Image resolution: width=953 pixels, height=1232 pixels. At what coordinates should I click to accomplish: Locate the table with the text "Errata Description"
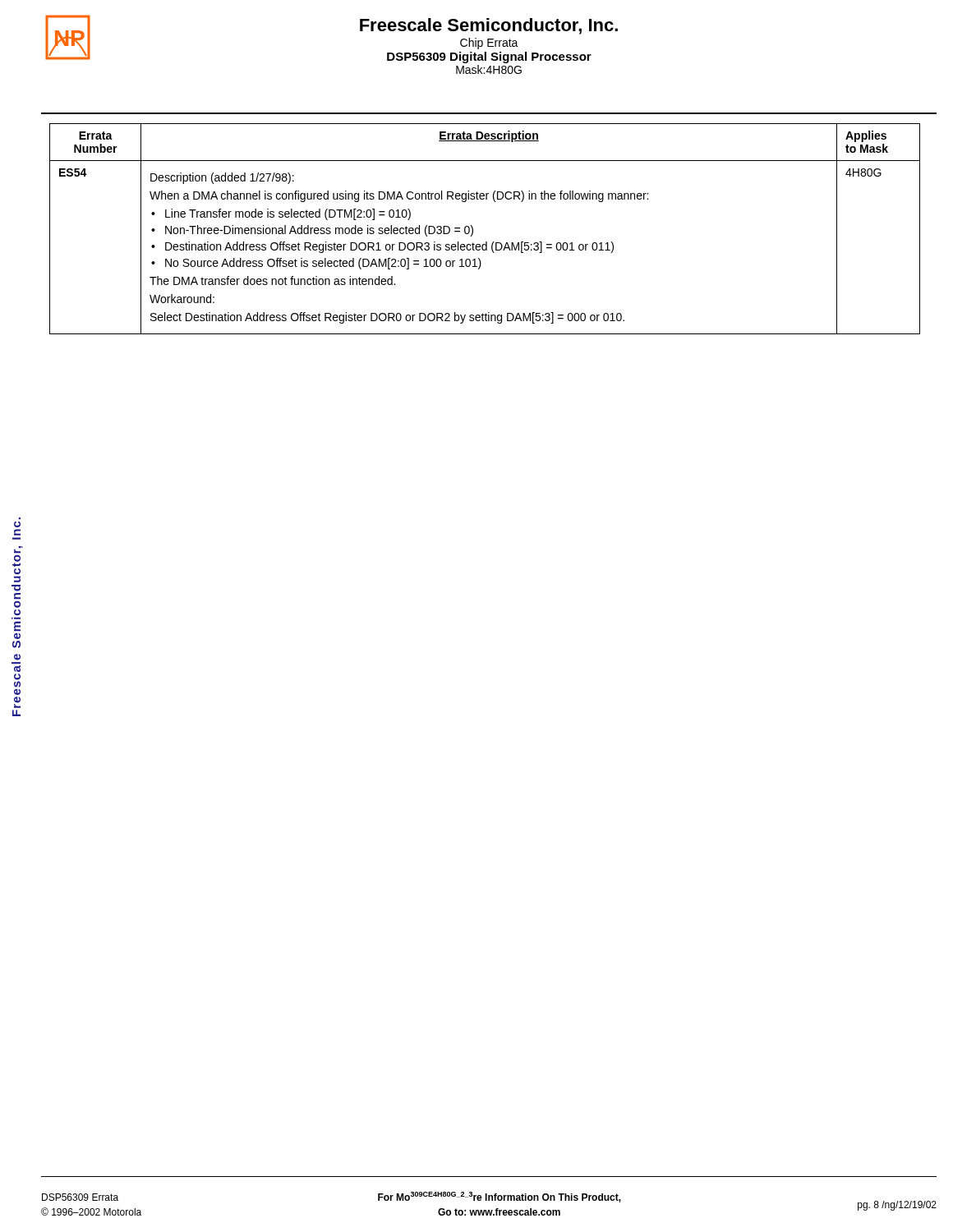[x=485, y=229]
